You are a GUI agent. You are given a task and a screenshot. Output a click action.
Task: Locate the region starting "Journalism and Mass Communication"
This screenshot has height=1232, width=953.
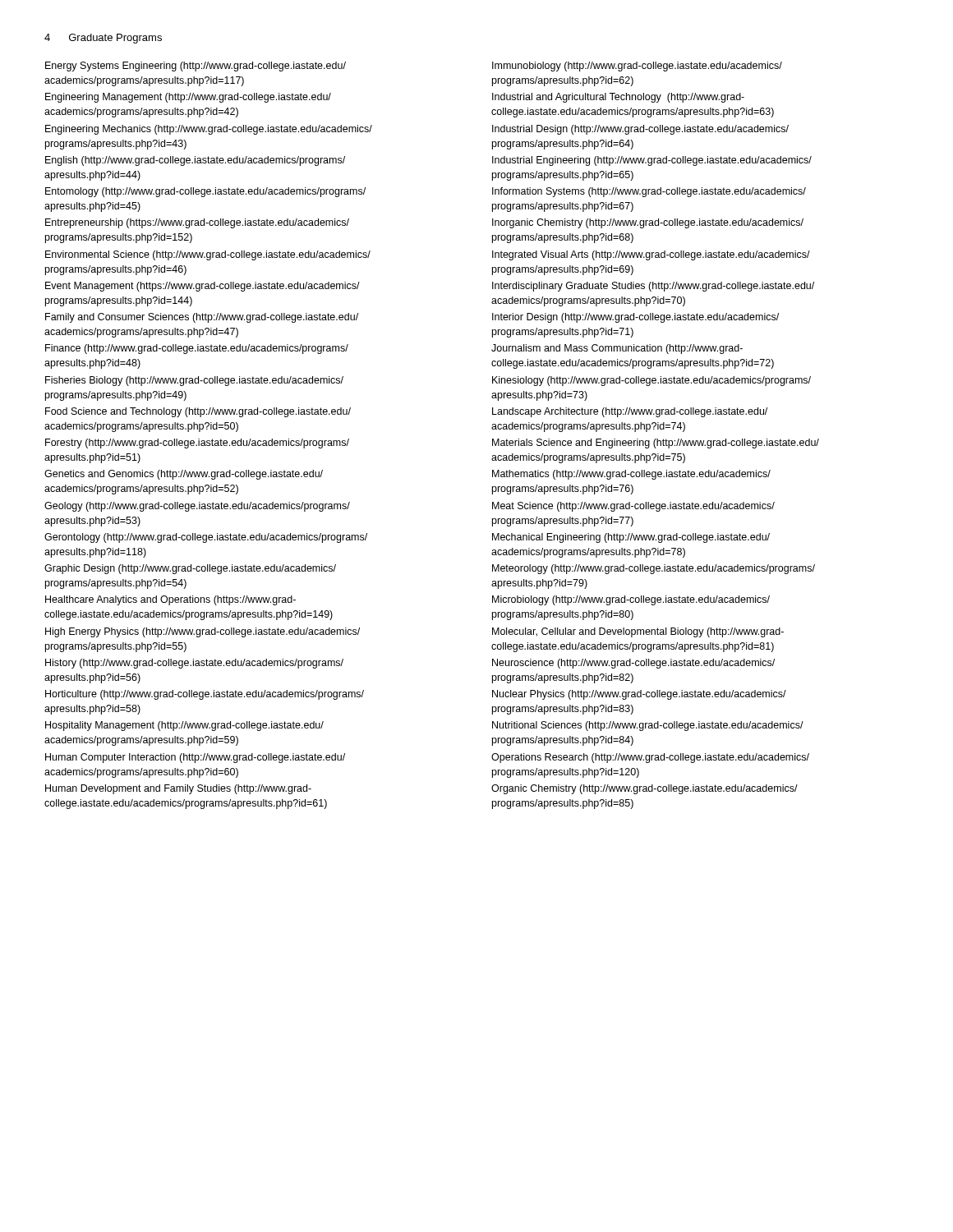(633, 356)
